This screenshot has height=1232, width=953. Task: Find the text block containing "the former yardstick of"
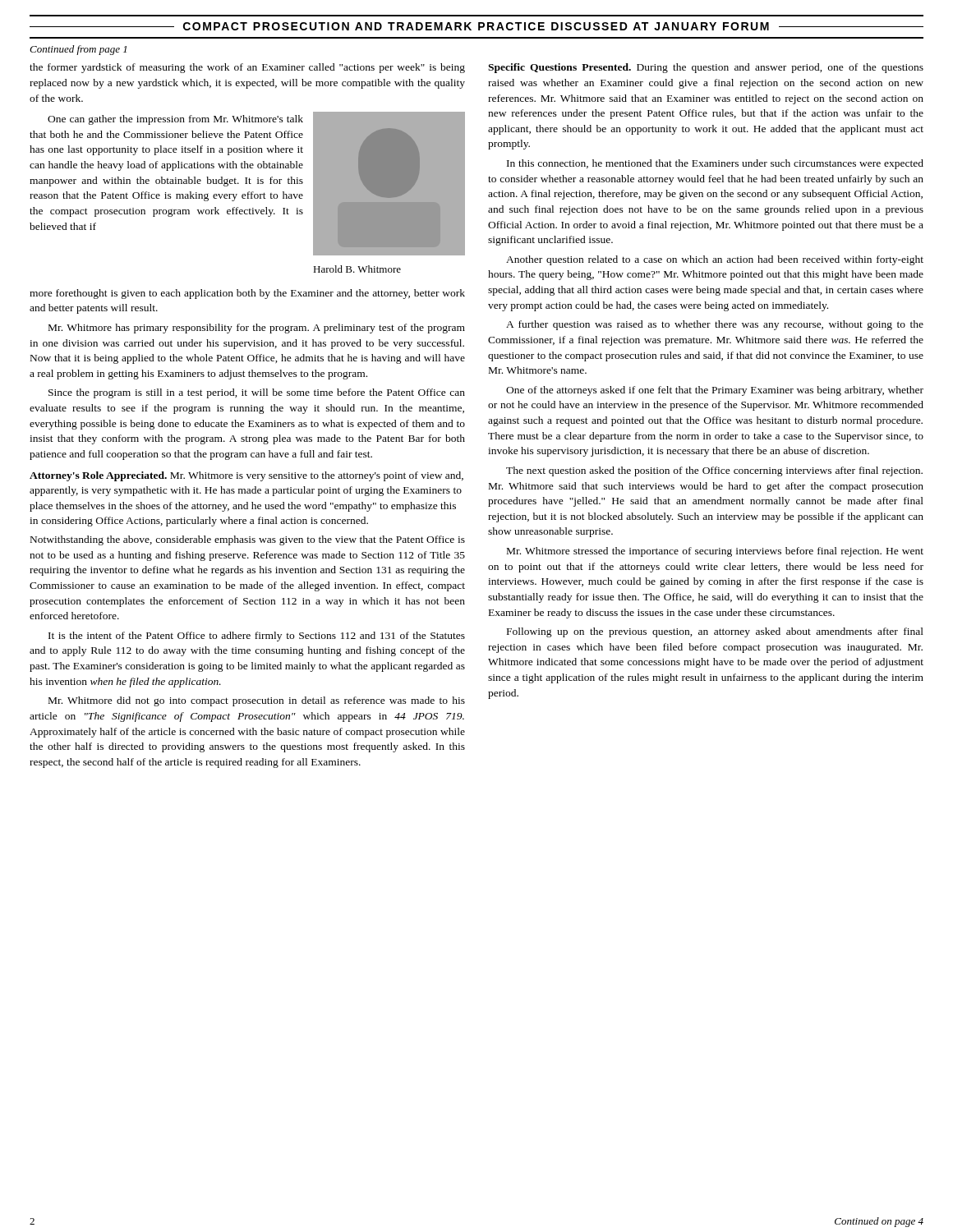click(x=247, y=83)
